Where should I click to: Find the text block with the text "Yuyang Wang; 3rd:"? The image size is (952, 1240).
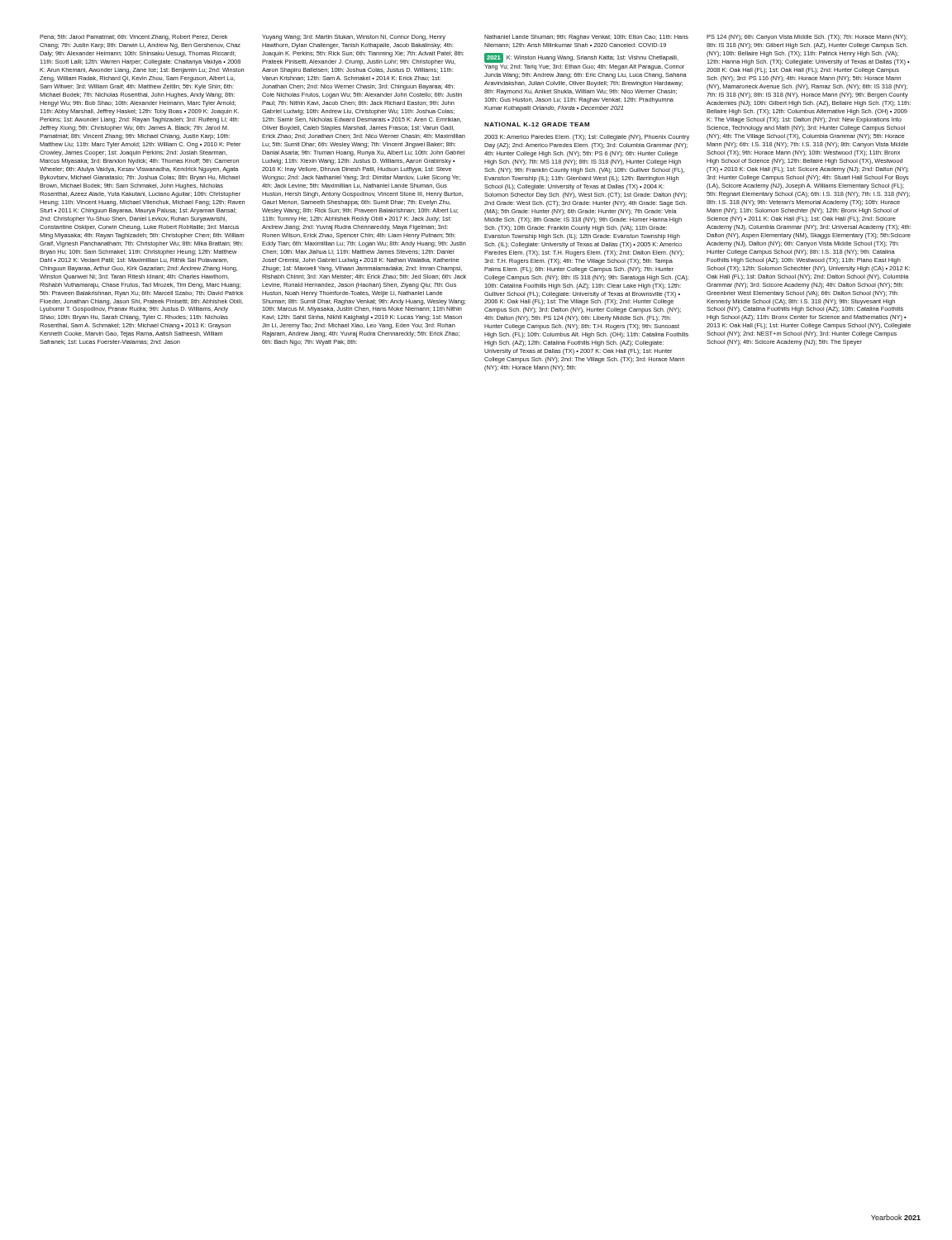click(364, 189)
